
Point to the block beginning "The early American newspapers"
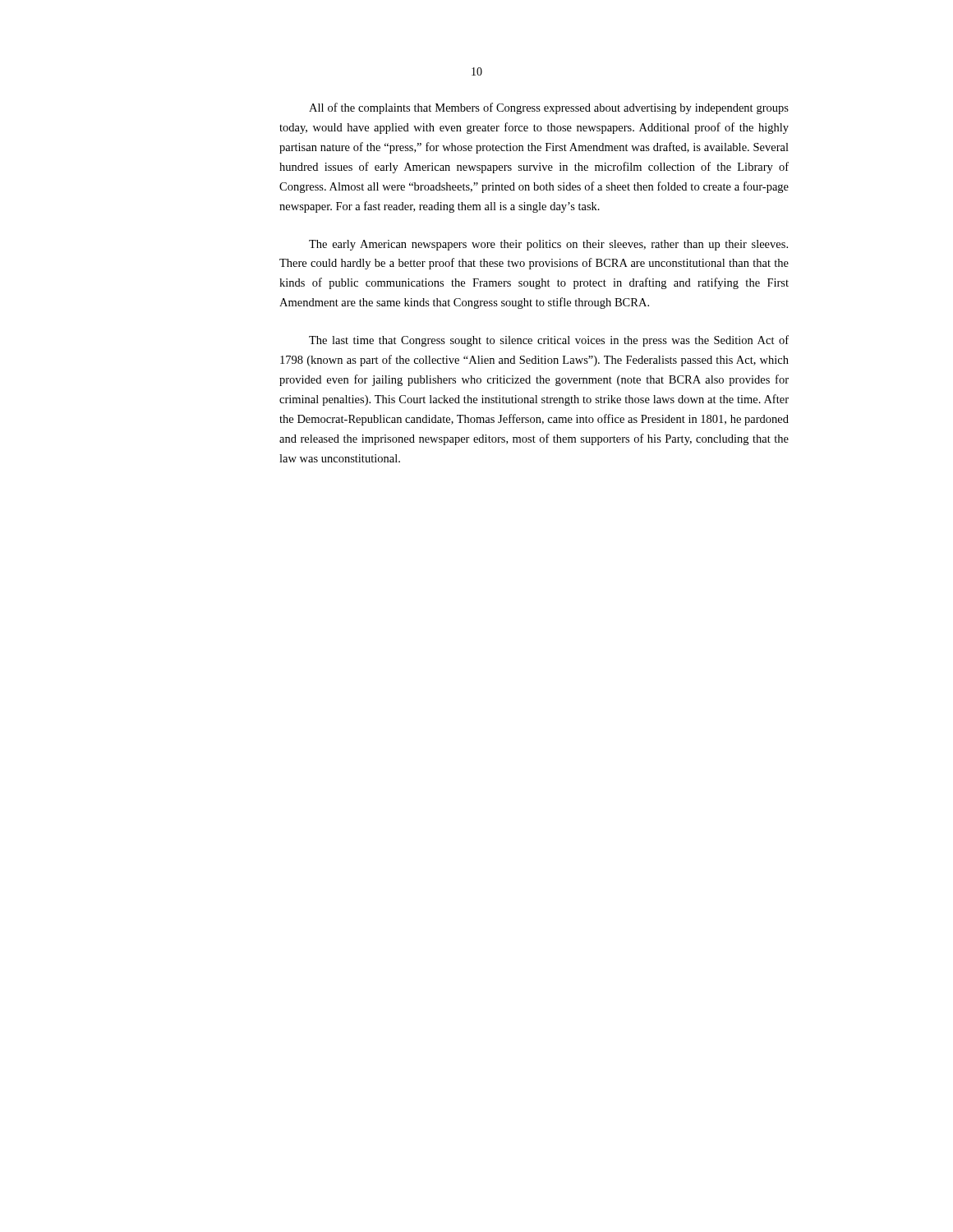(534, 273)
